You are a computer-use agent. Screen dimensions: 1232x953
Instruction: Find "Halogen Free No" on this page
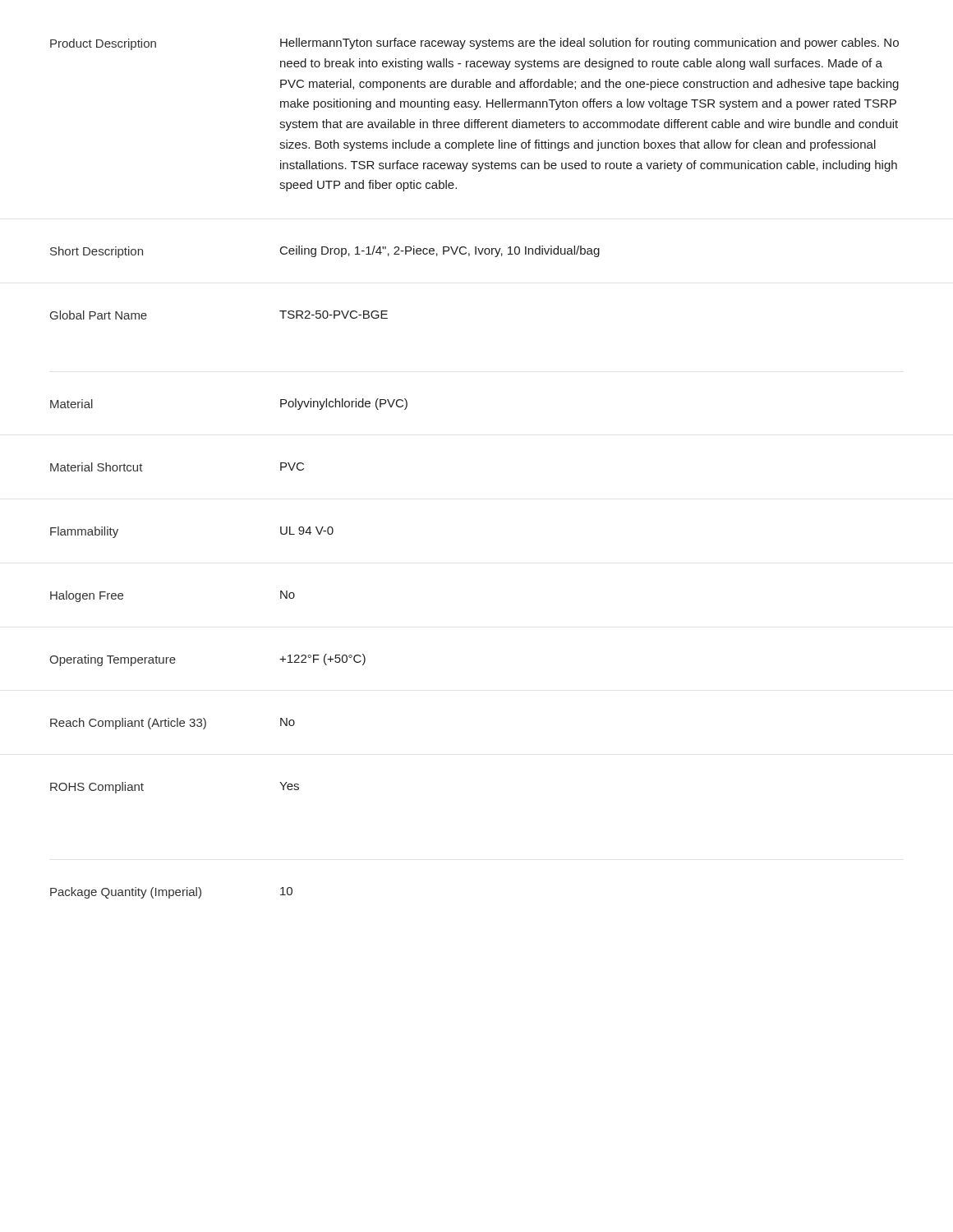point(85,596)
